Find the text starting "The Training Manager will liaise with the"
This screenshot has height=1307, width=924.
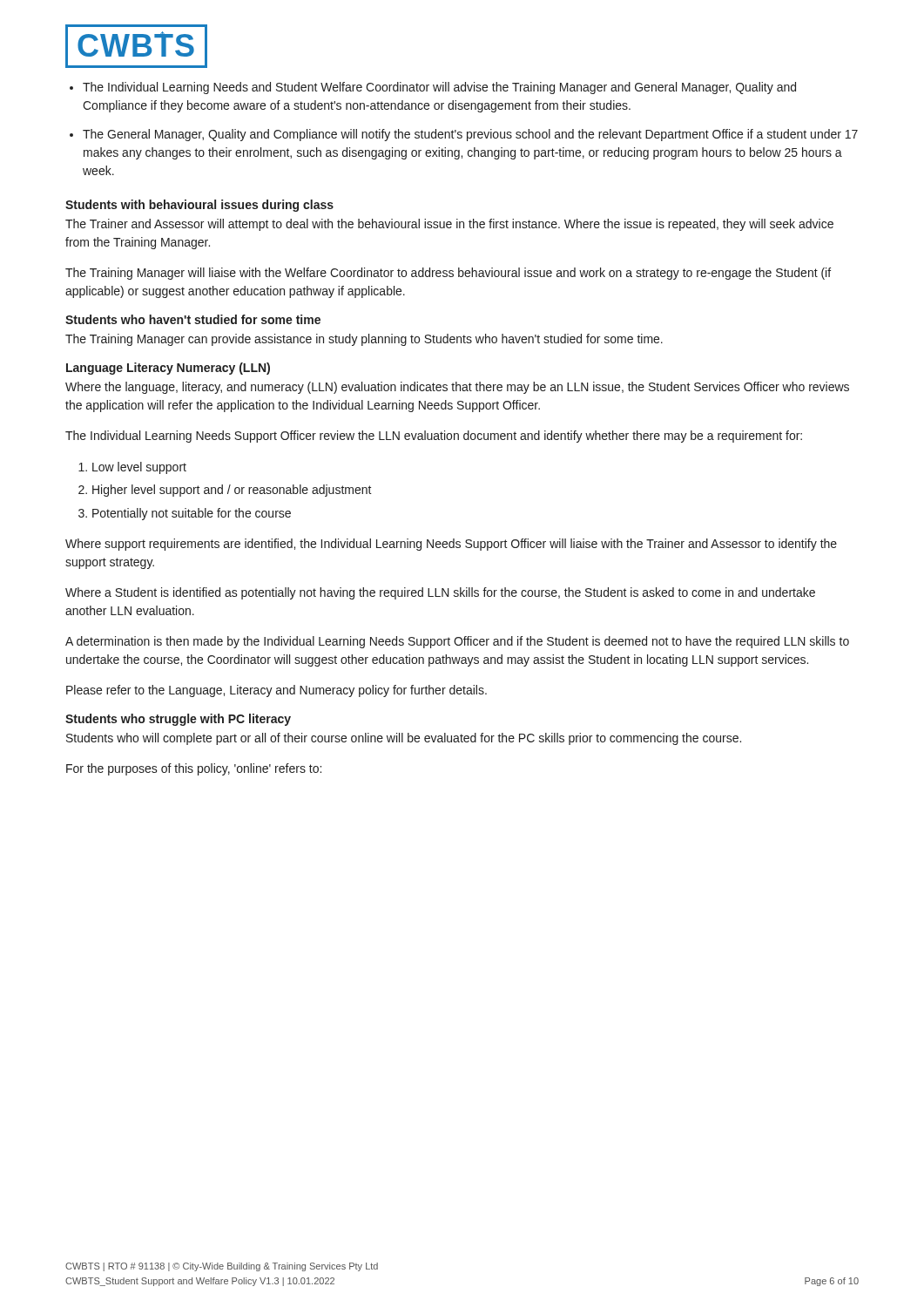pos(448,282)
